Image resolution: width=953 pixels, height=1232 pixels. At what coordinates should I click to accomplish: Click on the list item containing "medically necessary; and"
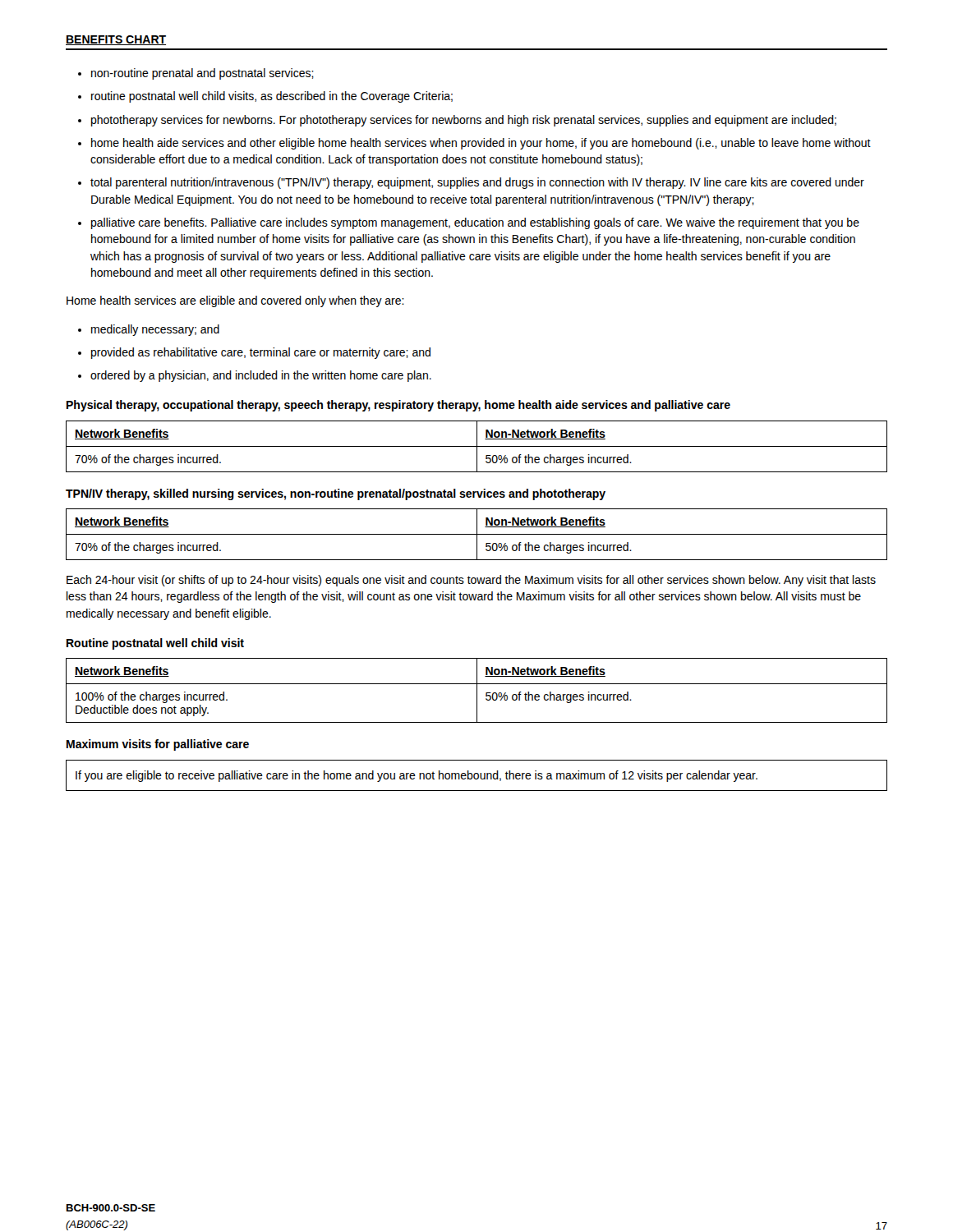[x=155, y=329]
